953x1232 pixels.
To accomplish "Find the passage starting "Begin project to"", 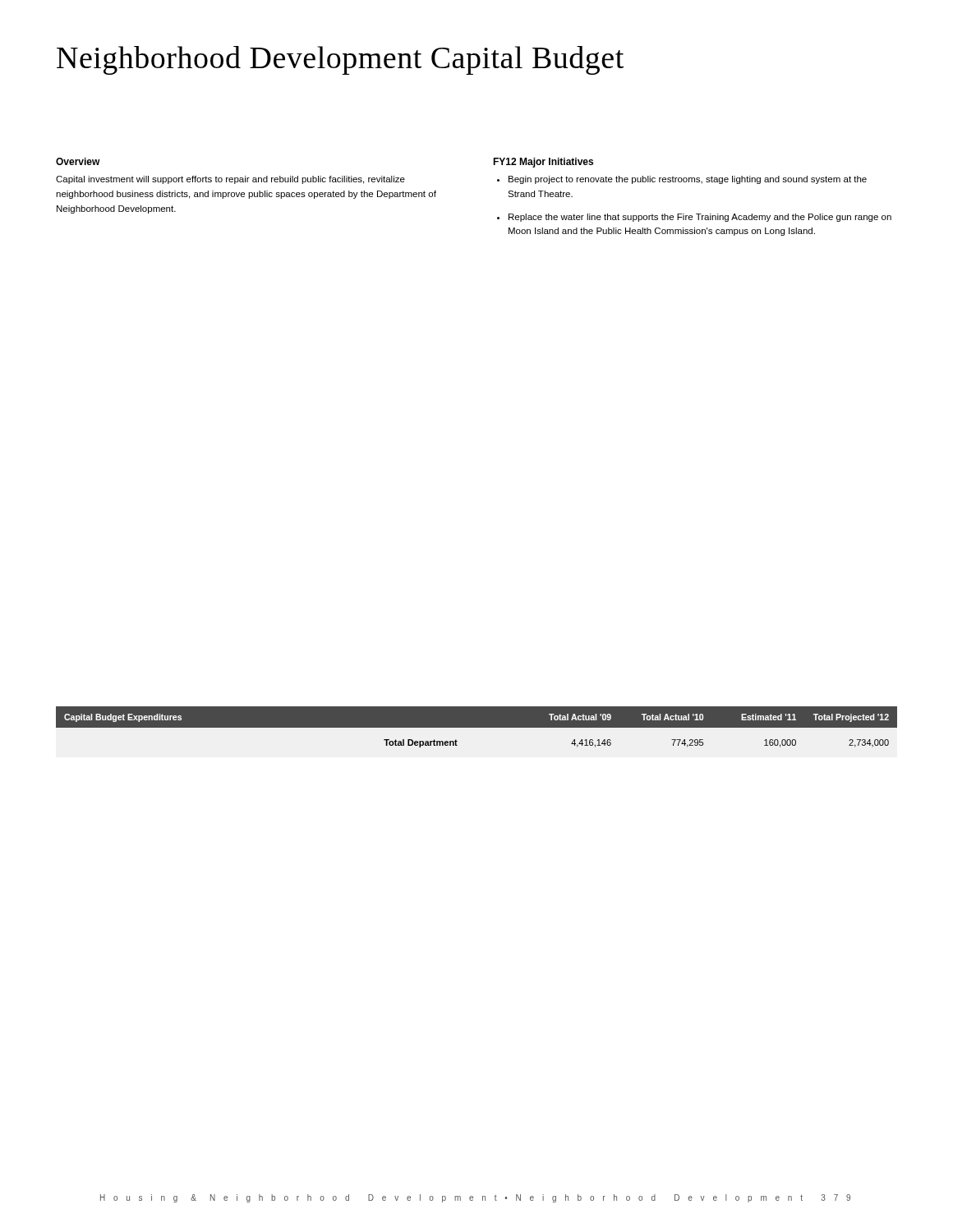I will point(687,186).
